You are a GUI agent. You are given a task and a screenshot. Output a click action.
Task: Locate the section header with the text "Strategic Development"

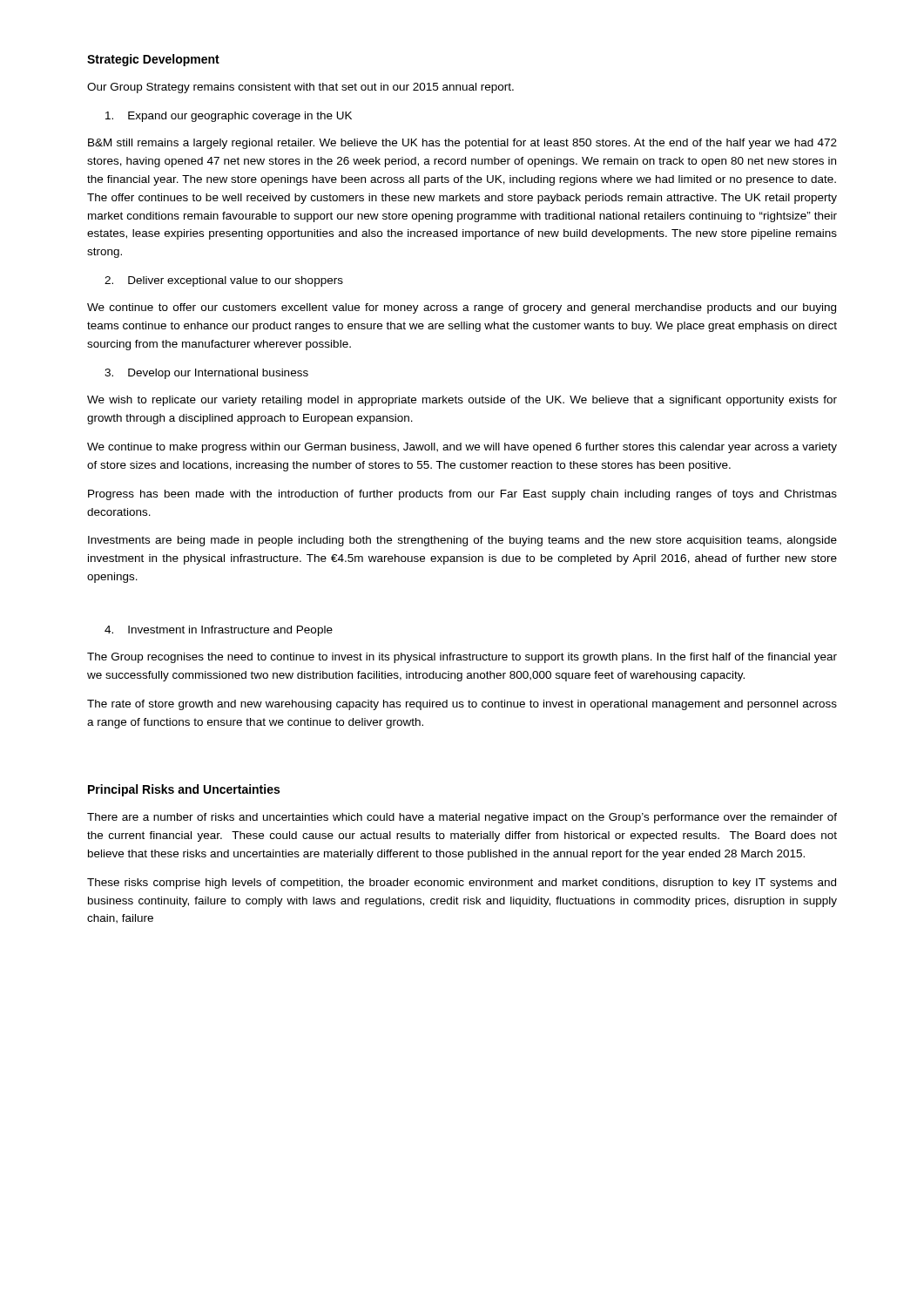coord(153,59)
